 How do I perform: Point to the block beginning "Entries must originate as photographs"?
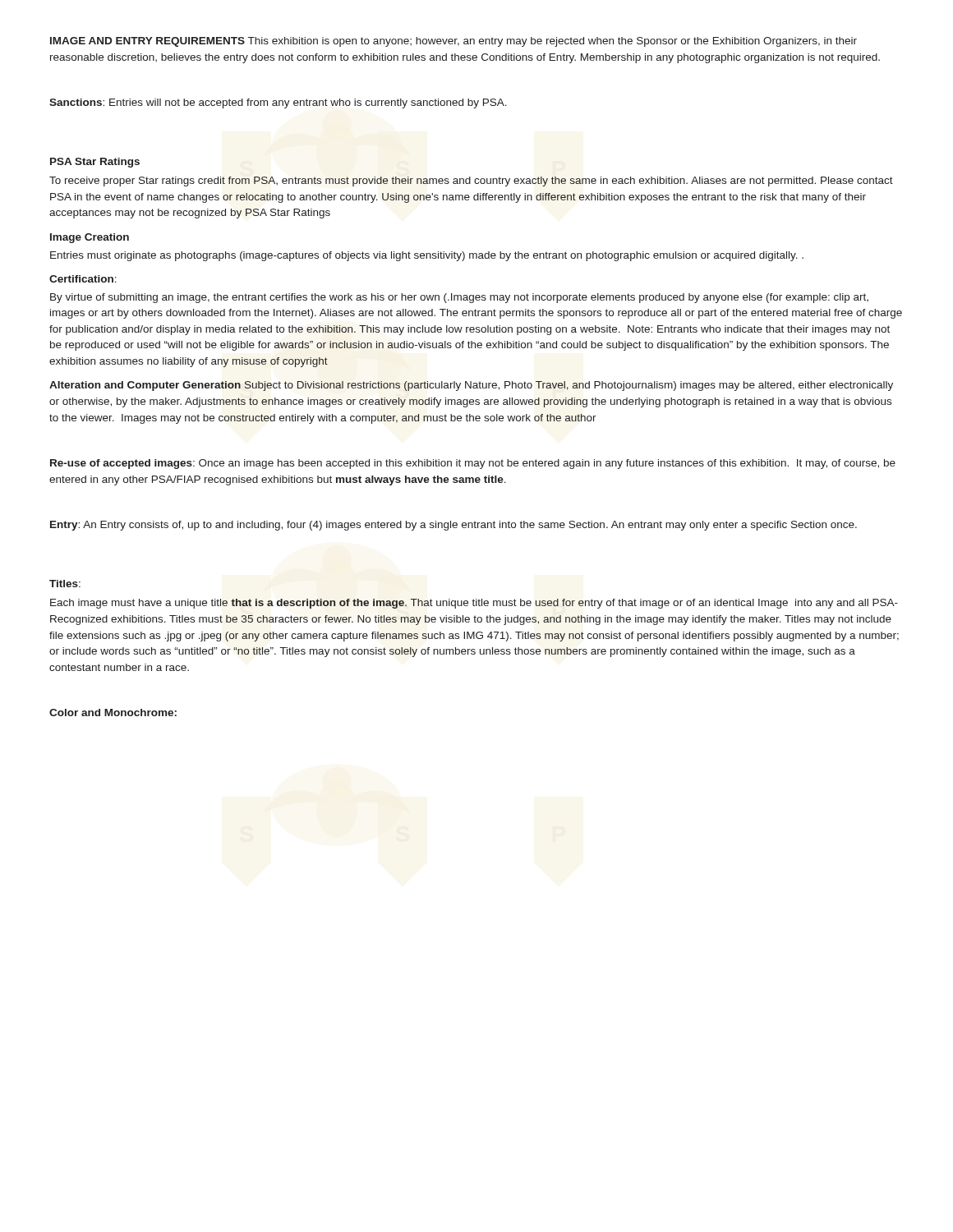(476, 255)
